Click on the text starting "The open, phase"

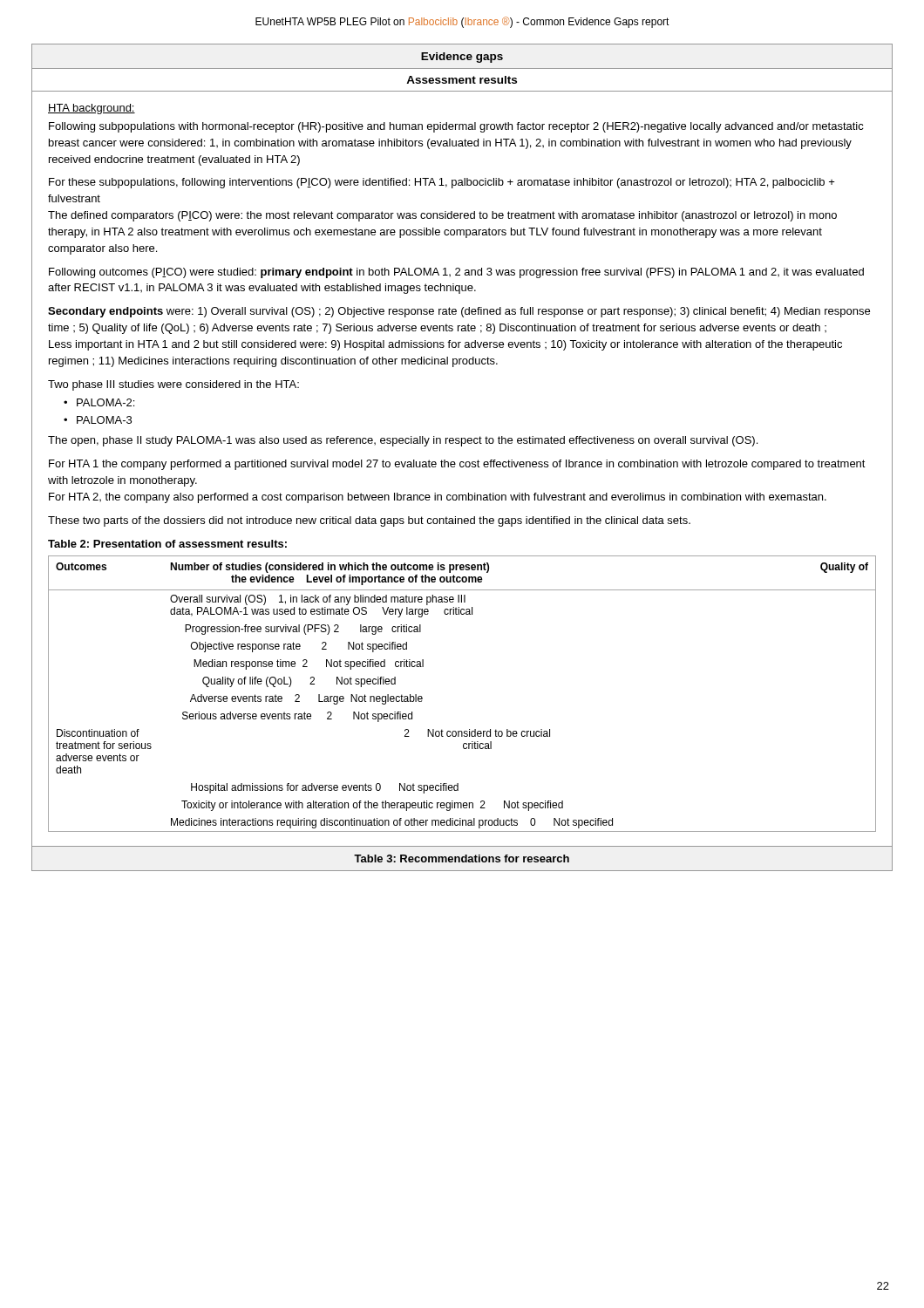[462, 441]
